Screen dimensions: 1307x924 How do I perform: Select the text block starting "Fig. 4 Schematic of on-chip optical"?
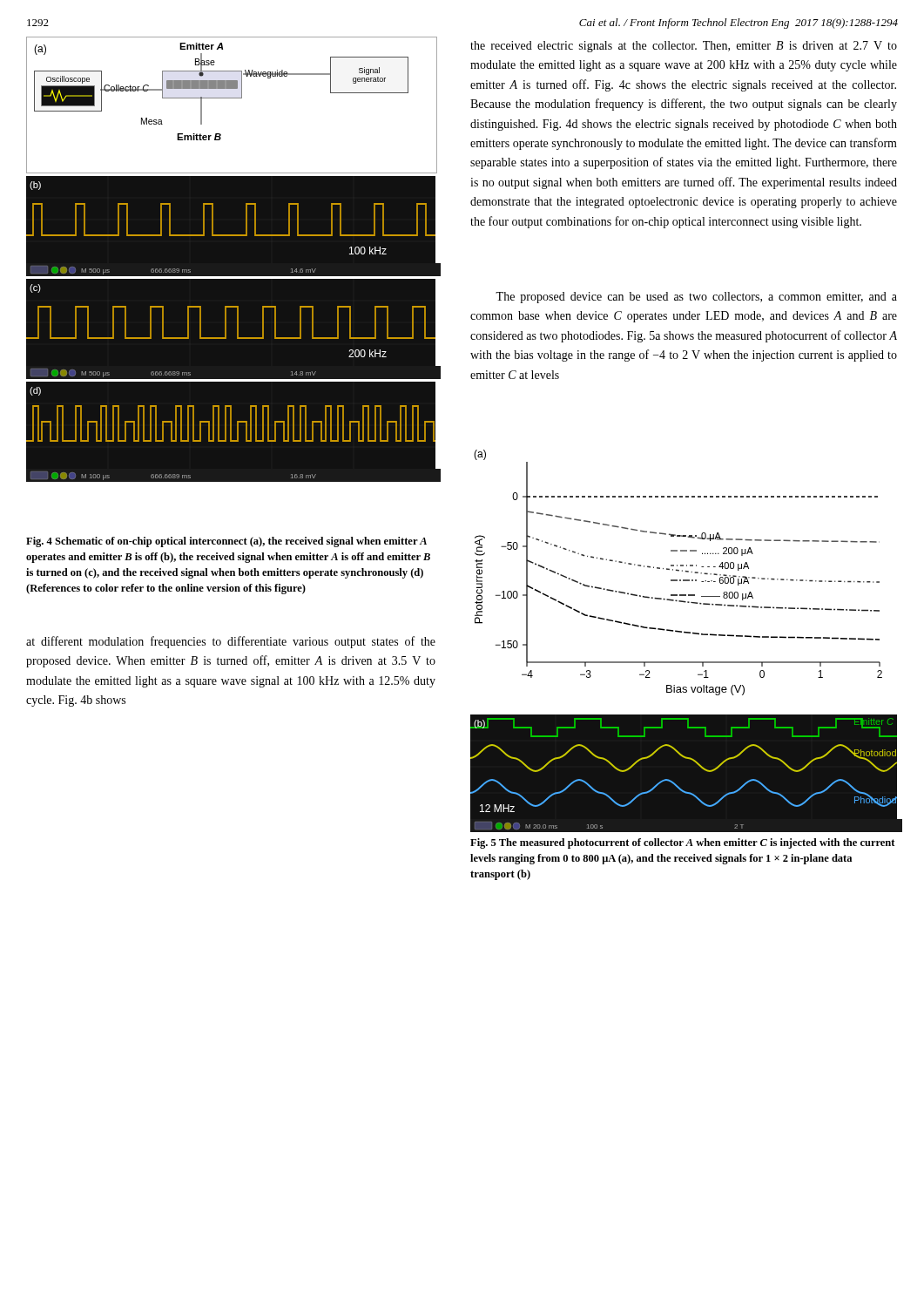coord(228,565)
